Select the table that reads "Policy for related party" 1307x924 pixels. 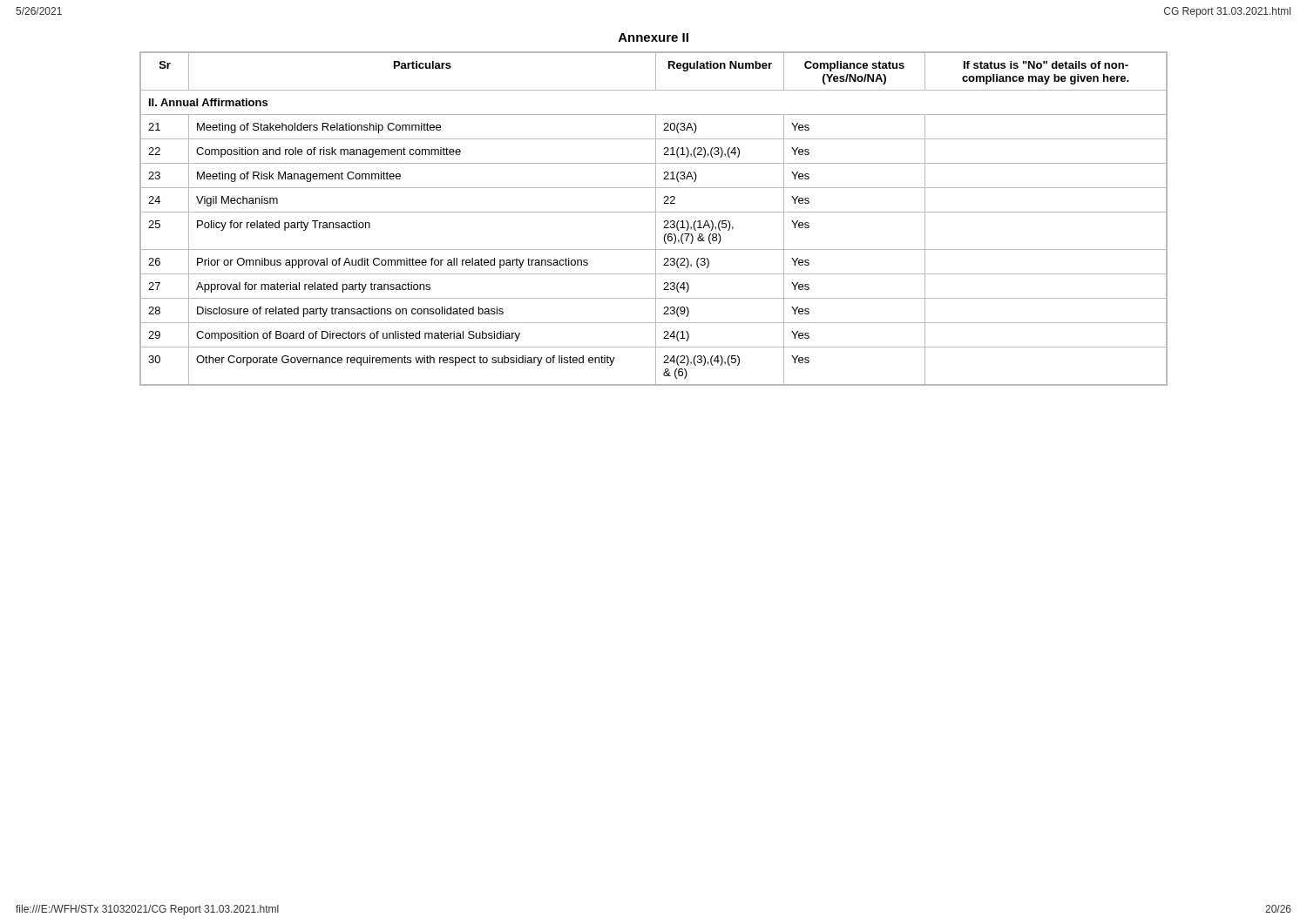(x=654, y=219)
